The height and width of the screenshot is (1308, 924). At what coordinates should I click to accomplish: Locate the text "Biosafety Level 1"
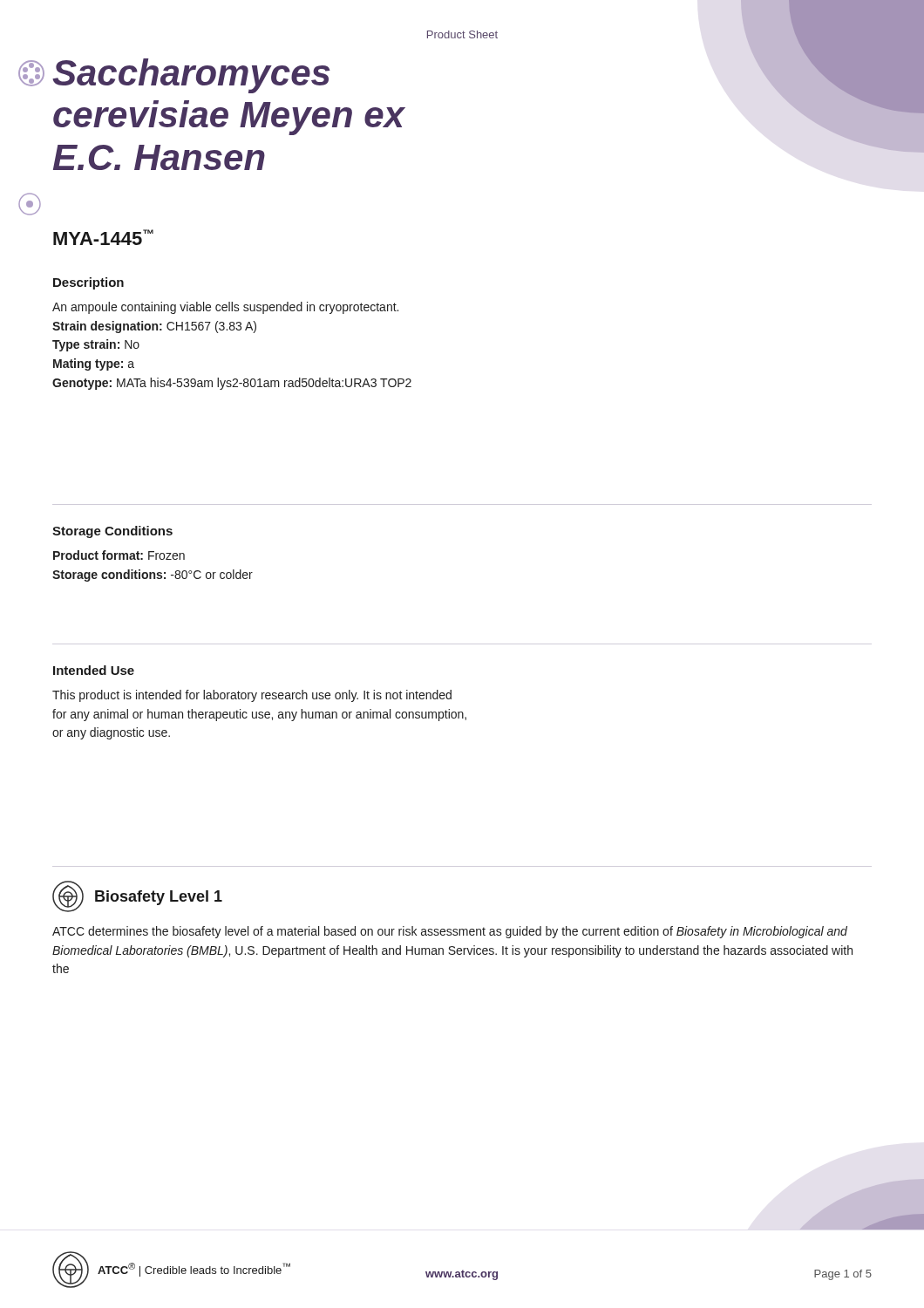[x=158, y=896]
